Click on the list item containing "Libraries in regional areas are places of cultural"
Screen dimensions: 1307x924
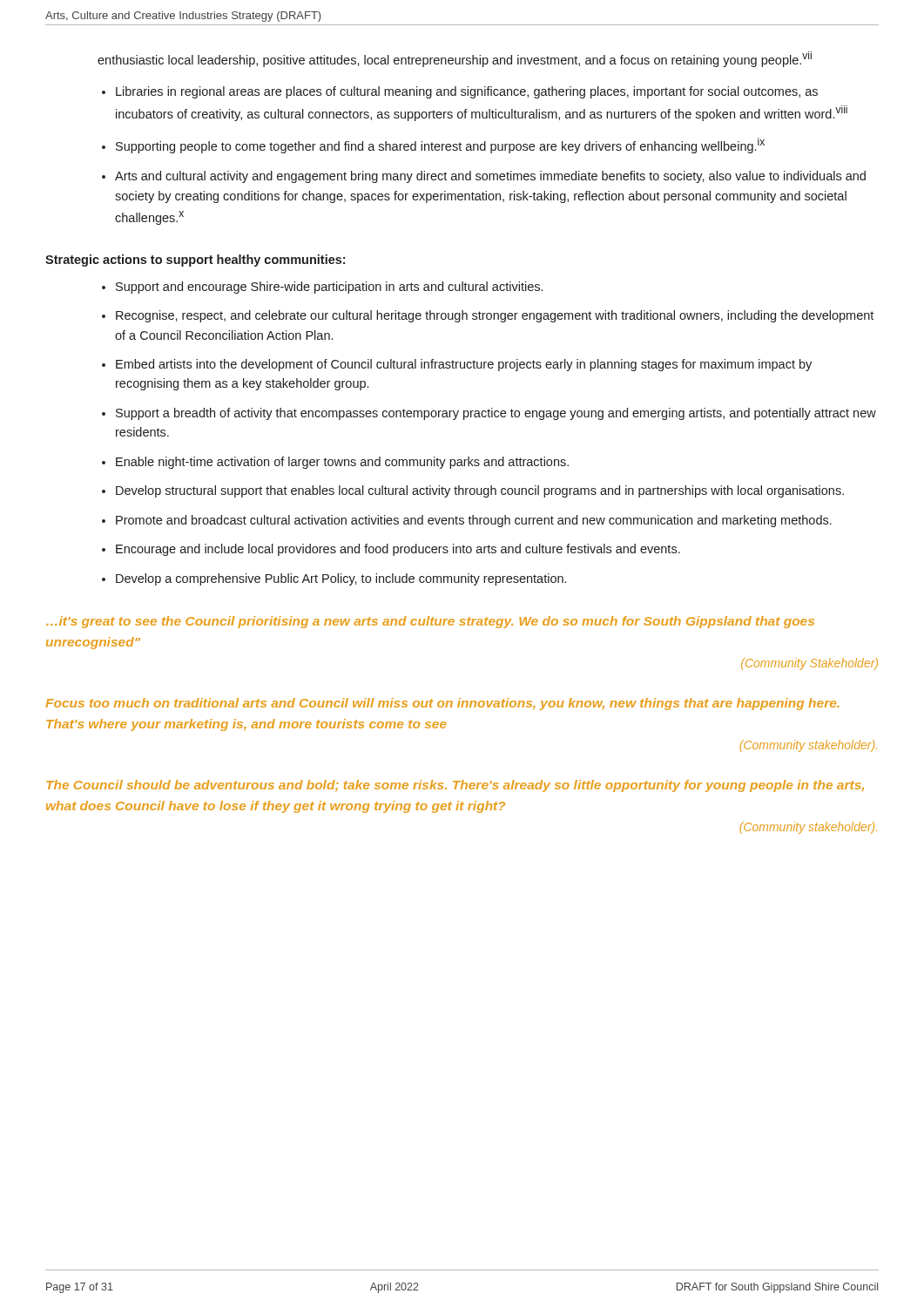coord(481,103)
